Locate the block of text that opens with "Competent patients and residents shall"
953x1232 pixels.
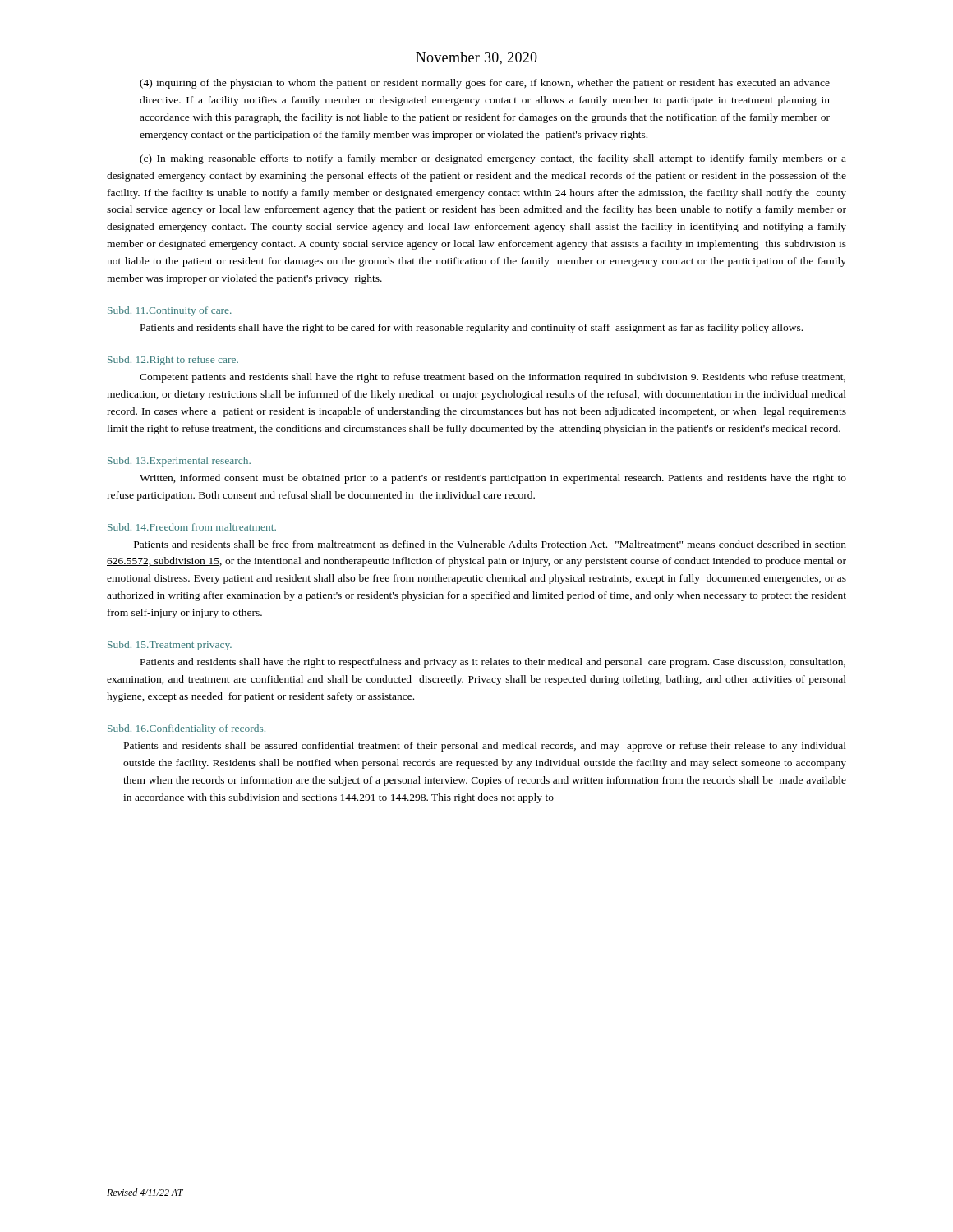476,402
